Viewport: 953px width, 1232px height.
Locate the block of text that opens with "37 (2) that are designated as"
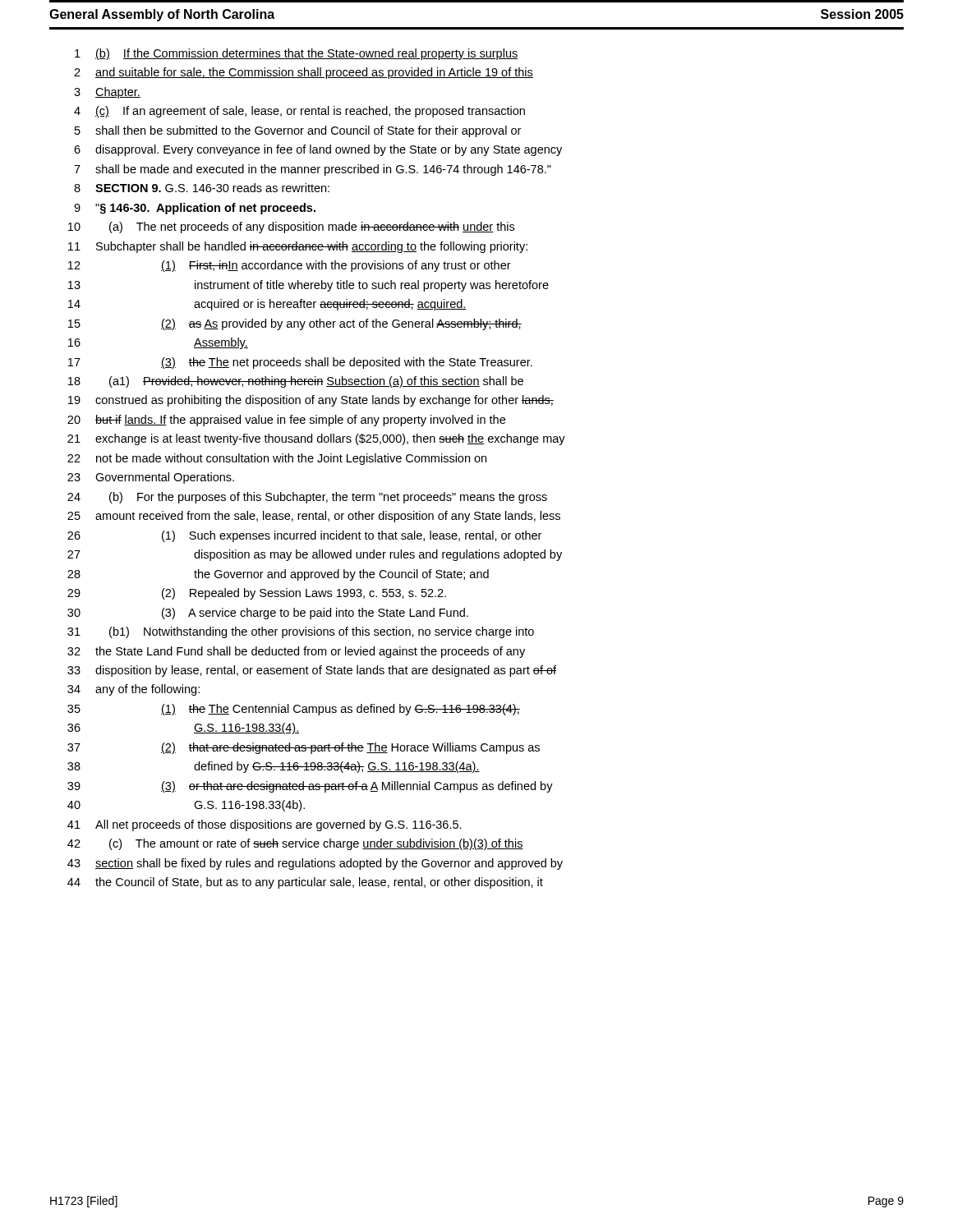(x=476, y=757)
